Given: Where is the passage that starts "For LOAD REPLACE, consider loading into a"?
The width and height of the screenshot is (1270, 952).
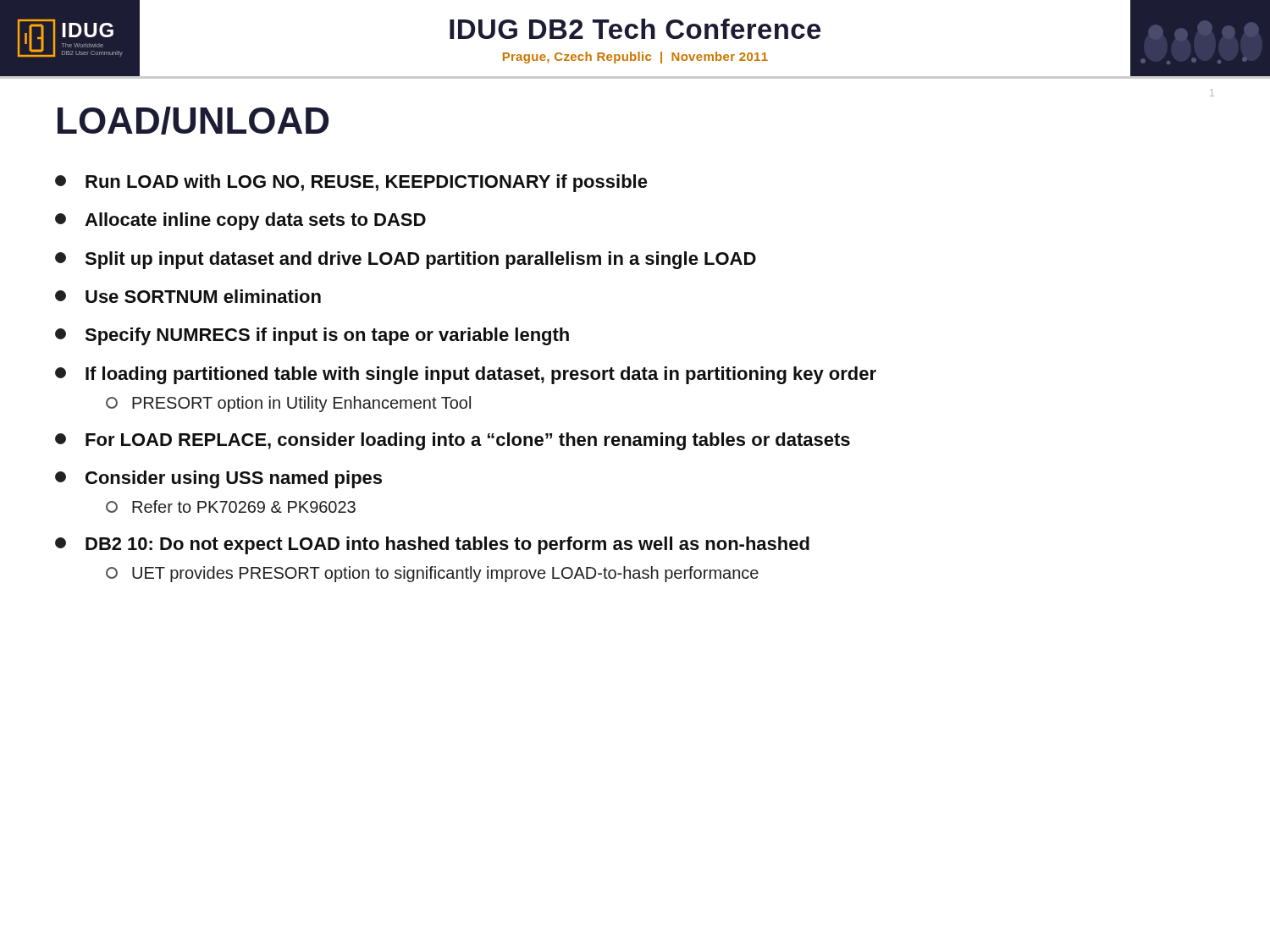Looking at the screenshot, I should click(x=453, y=440).
